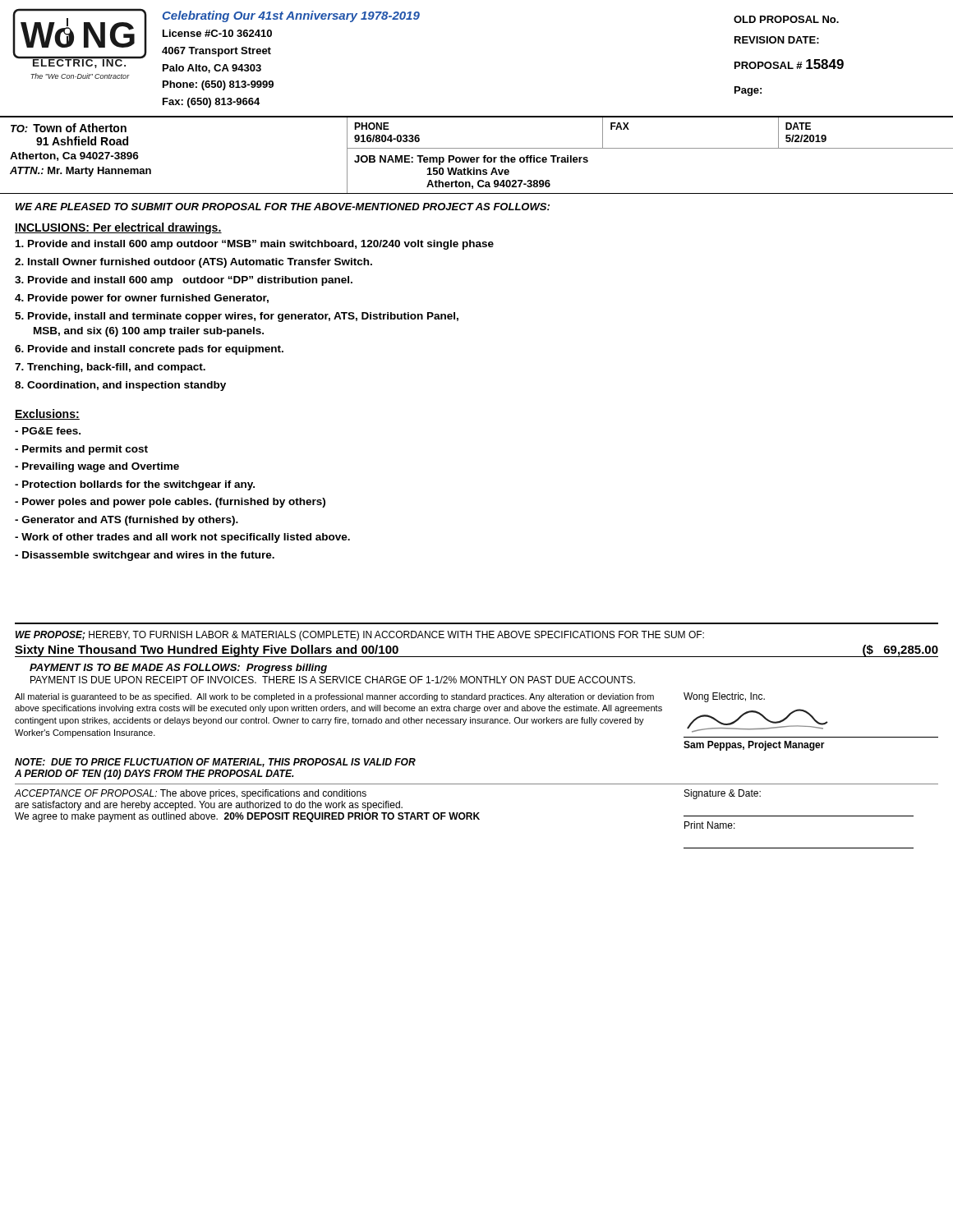Find the list item with the text "Prevailing wage and Overtime"
Image resolution: width=953 pixels, height=1232 pixels.
coord(97,466)
